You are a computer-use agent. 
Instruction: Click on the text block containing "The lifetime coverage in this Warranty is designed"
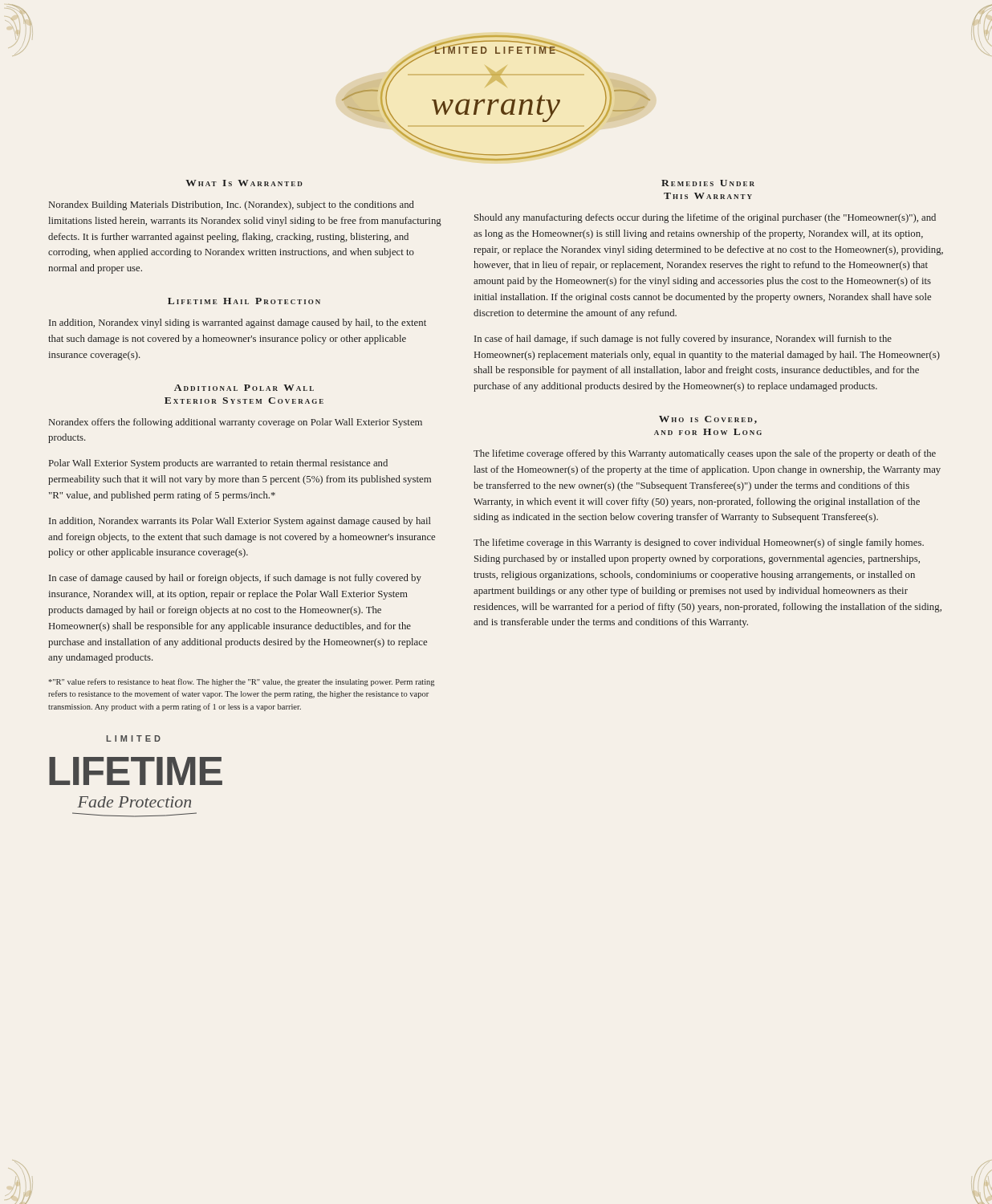[708, 583]
